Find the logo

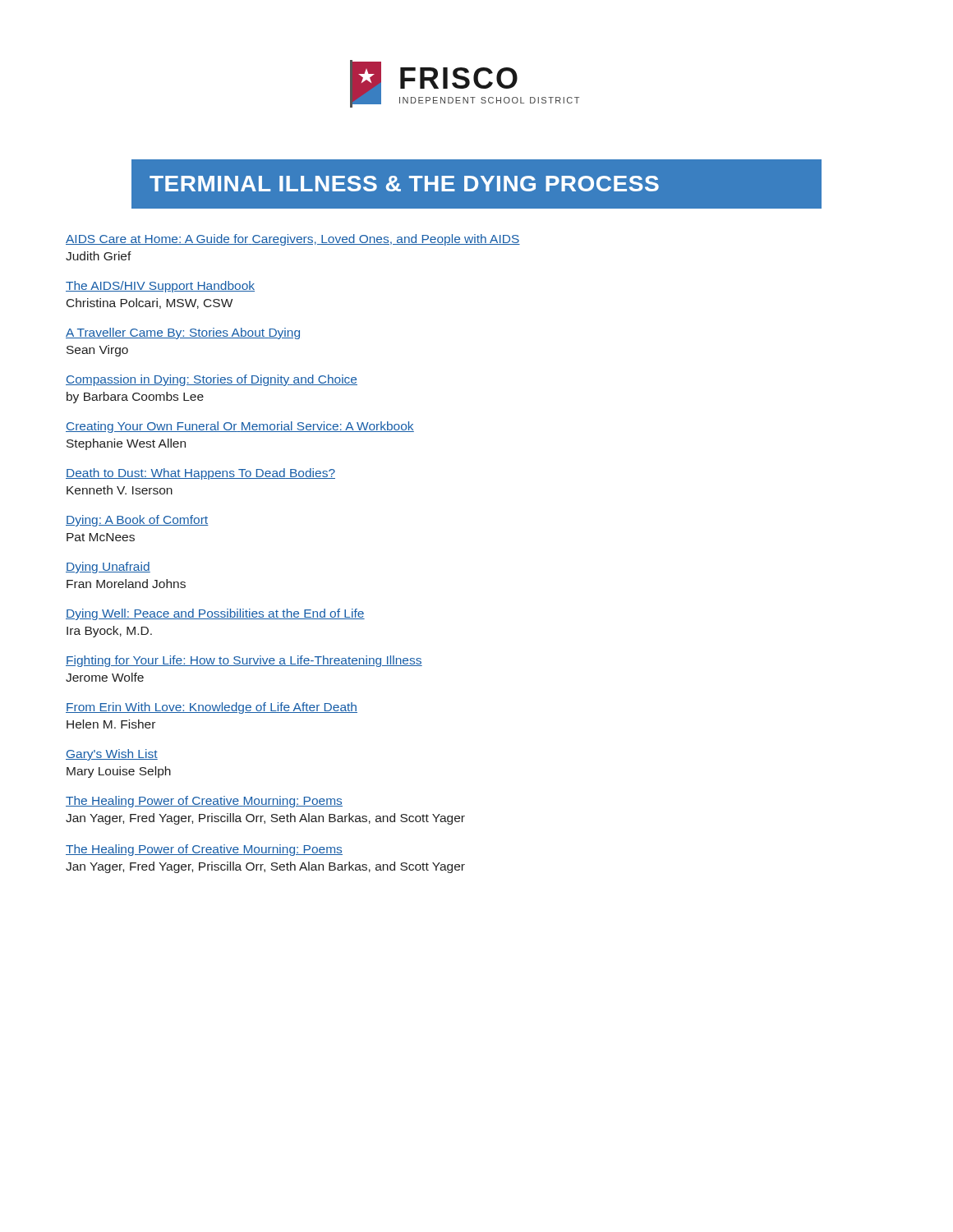click(476, 71)
